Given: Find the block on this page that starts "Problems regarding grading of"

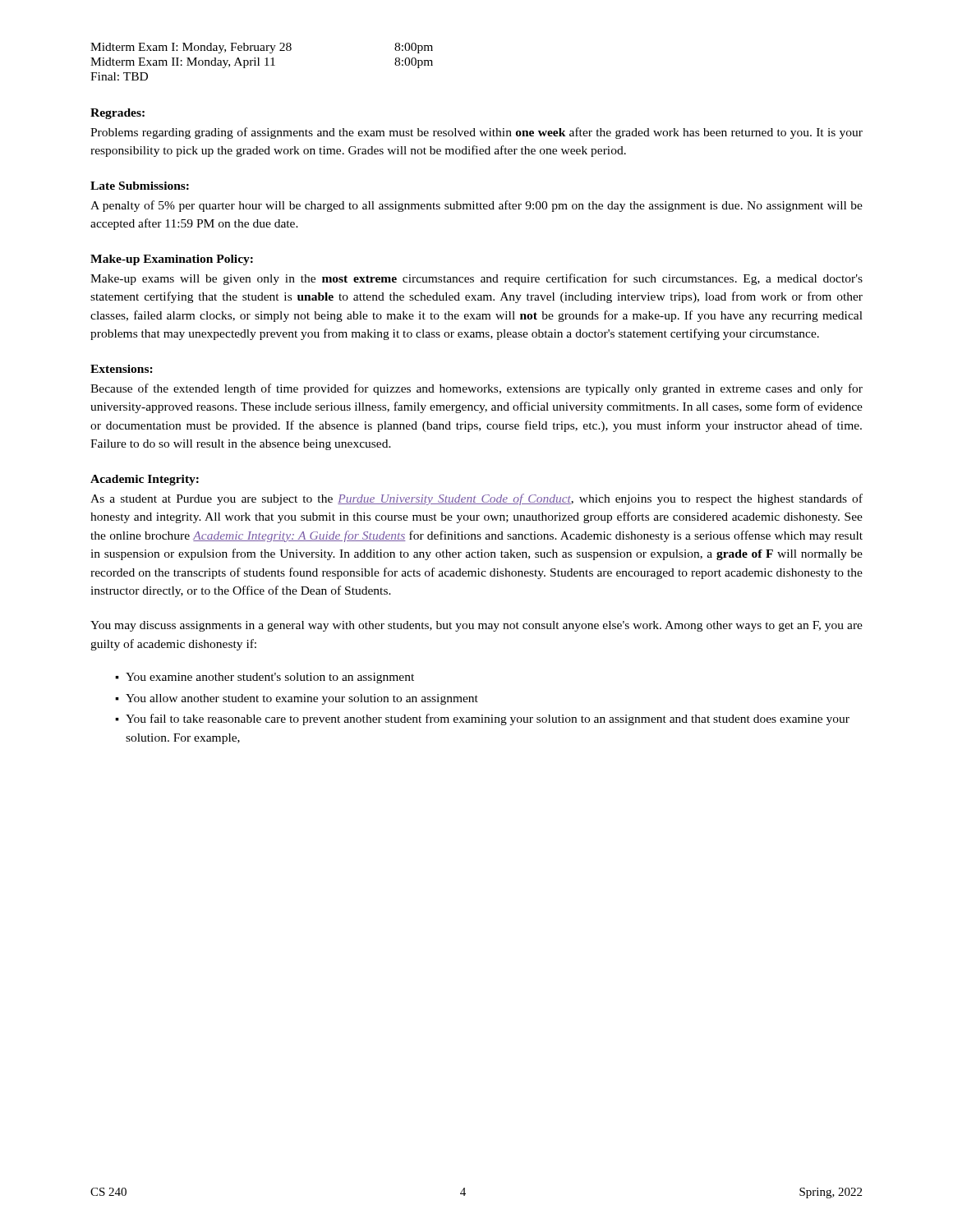Looking at the screenshot, I should pos(476,141).
